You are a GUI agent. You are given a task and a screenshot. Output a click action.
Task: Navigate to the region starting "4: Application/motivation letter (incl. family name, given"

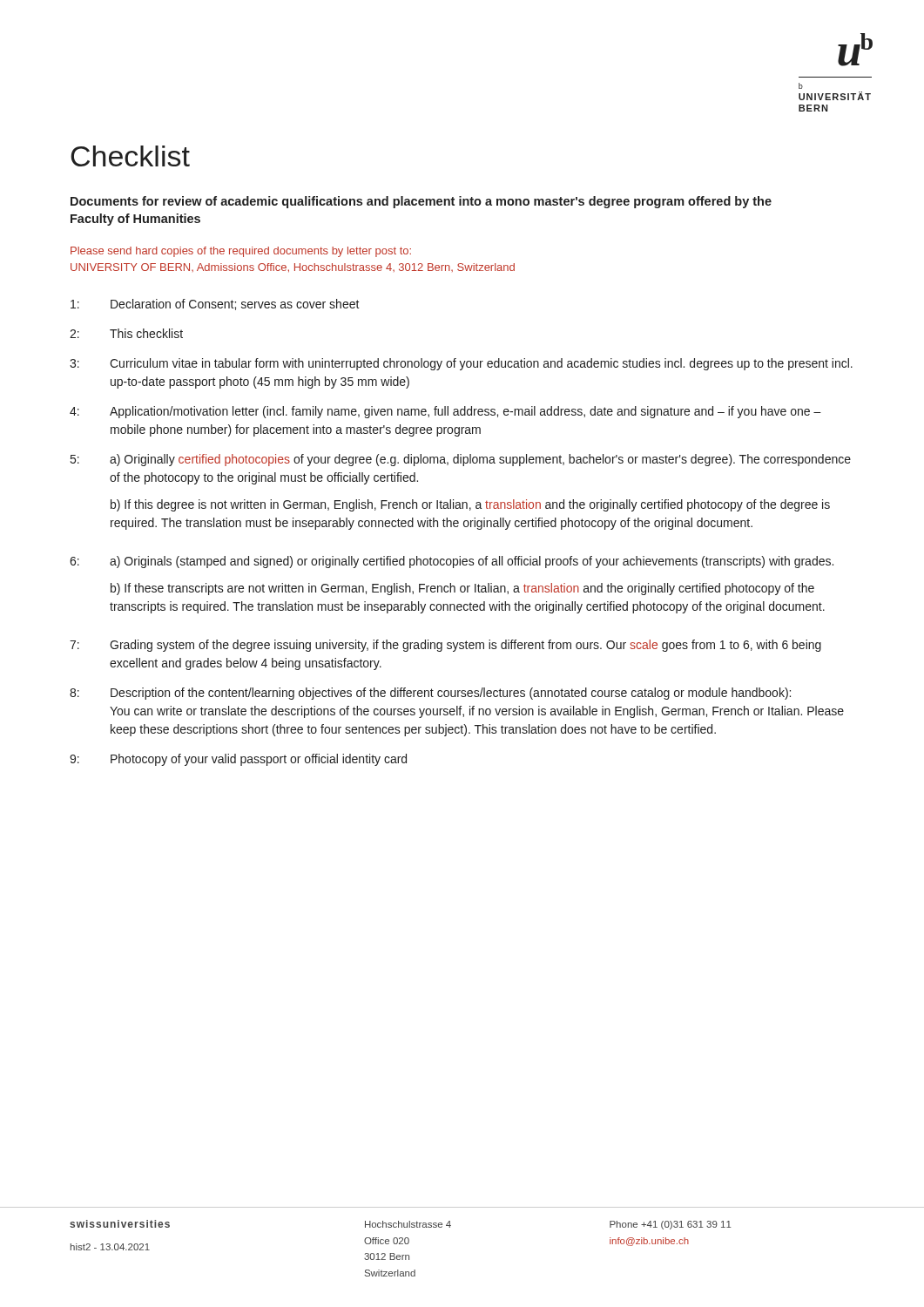pyautogui.click(x=462, y=420)
